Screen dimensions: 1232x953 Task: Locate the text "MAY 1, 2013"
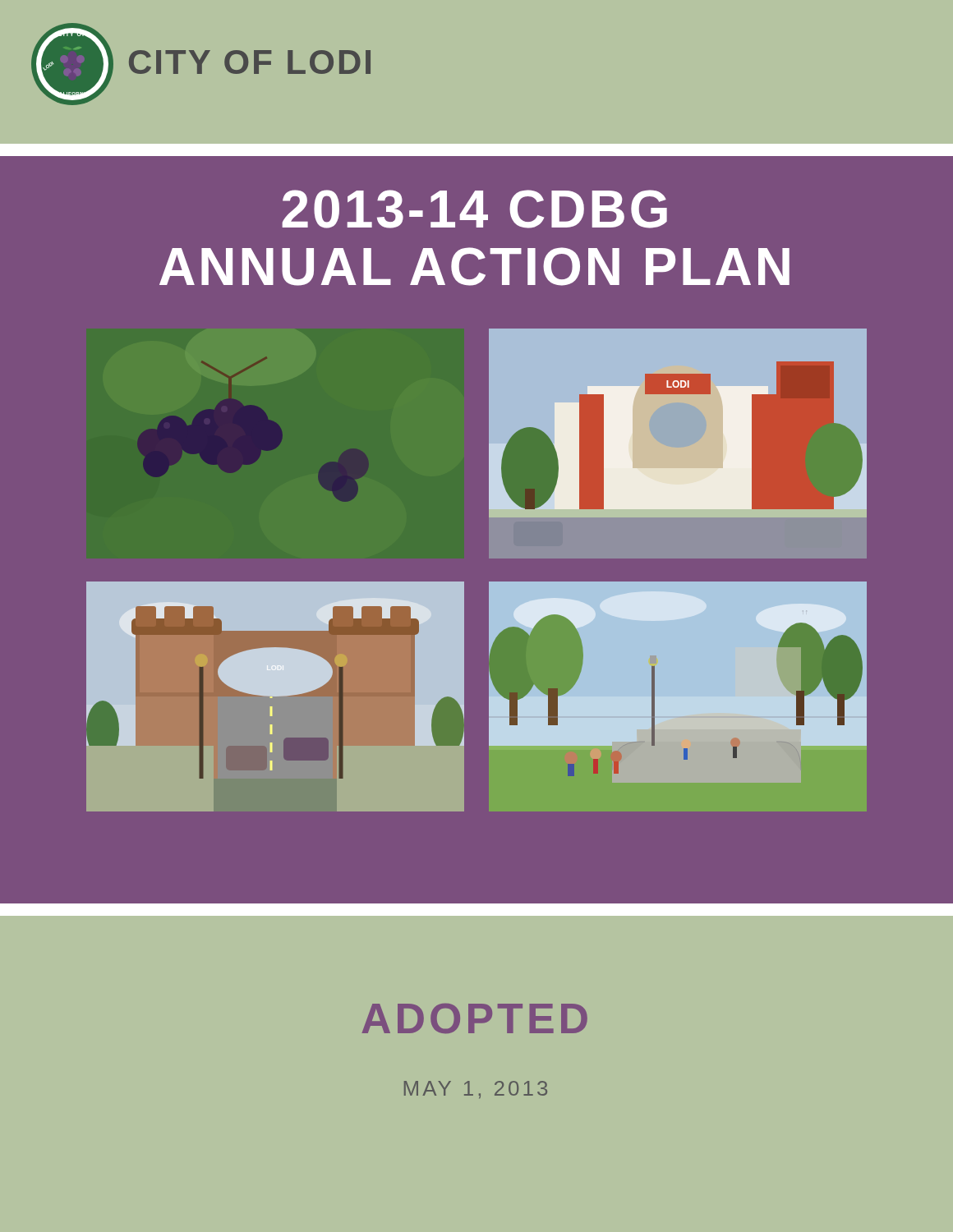pos(476,1088)
